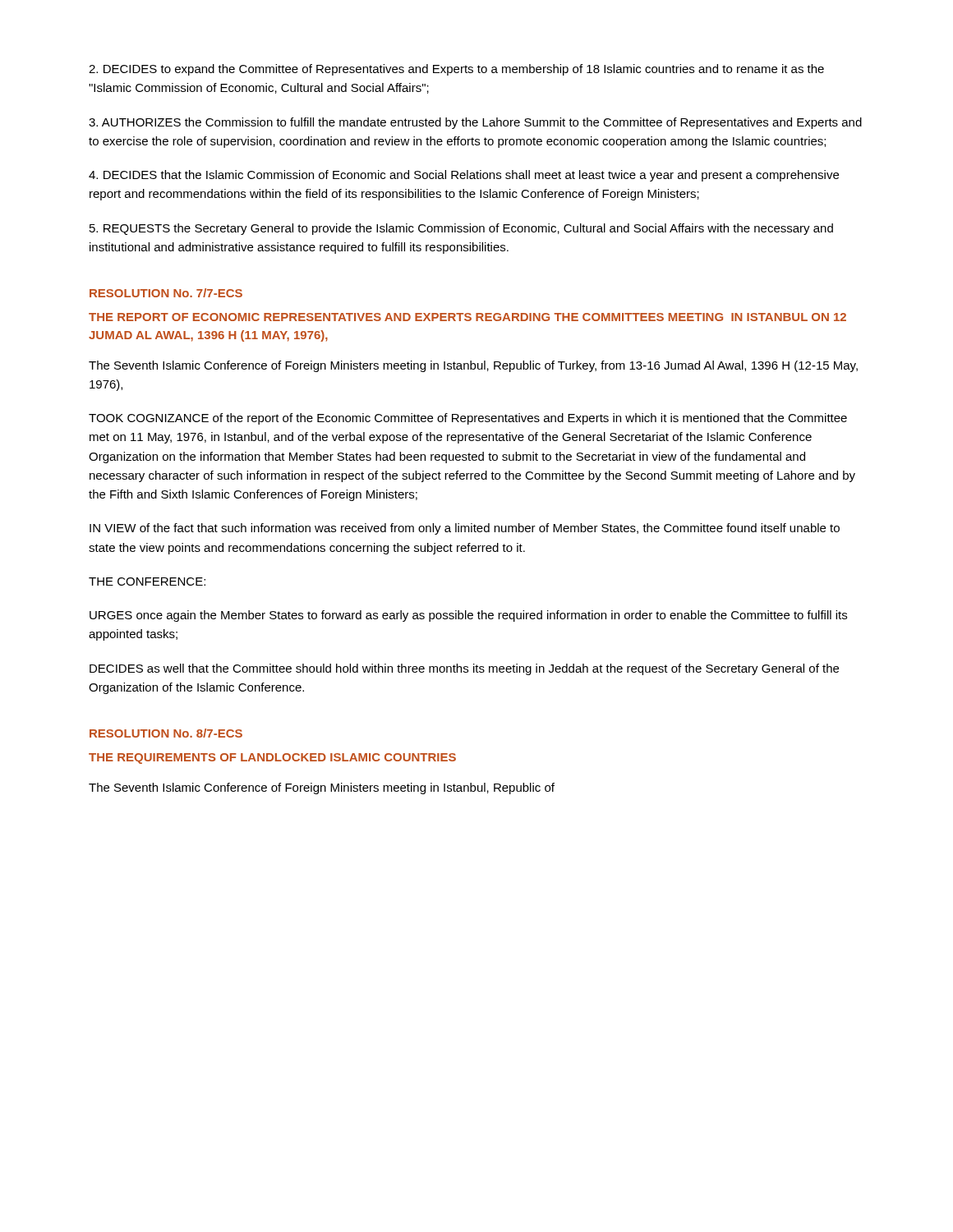Click on the block starting "TOOK COGNIZANCE of the report of the Economic"
The height and width of the screenshot is (1232, 953).
pyautogui.click(x=472, y=456)
